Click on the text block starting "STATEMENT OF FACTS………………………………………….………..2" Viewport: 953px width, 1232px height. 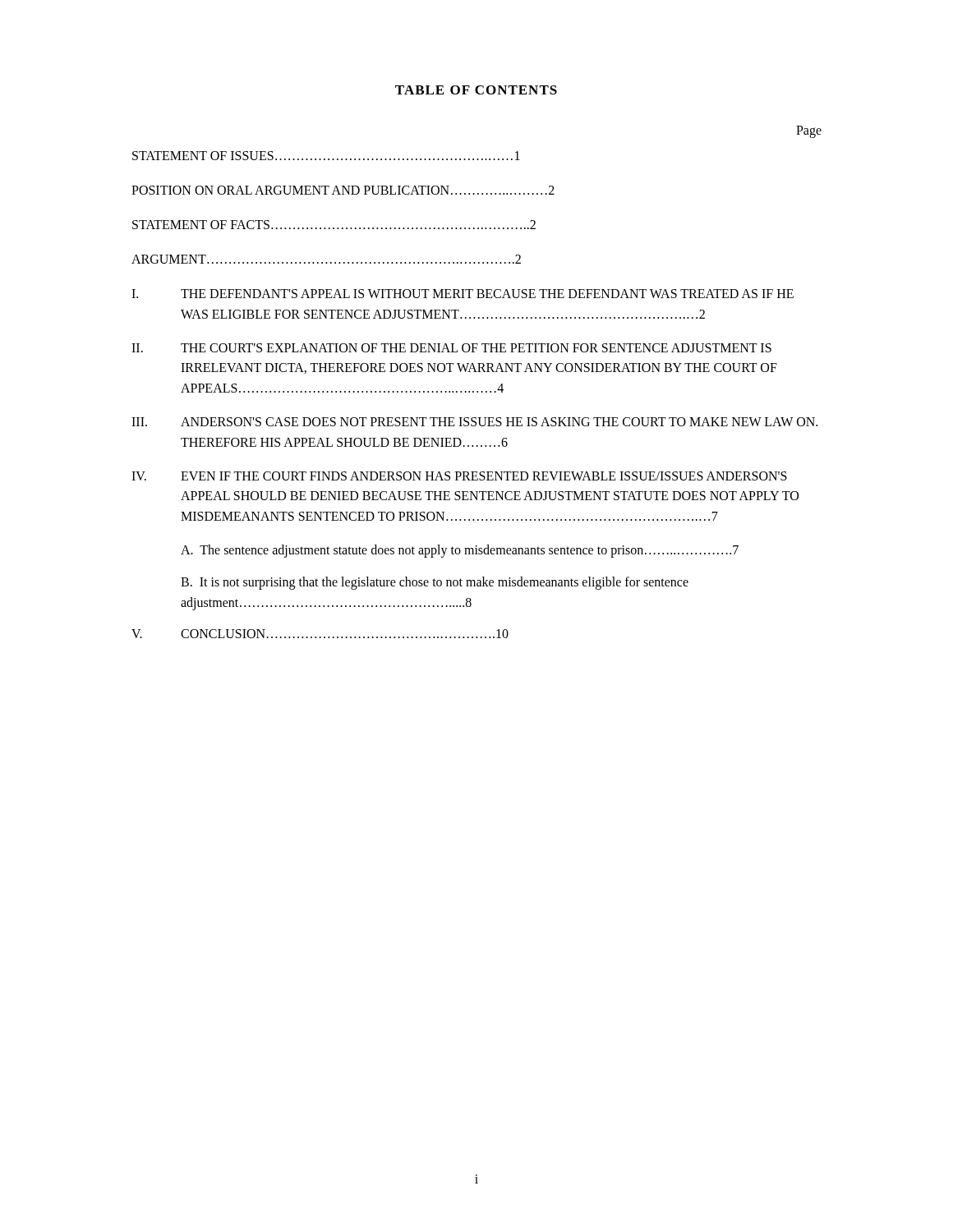334,225
